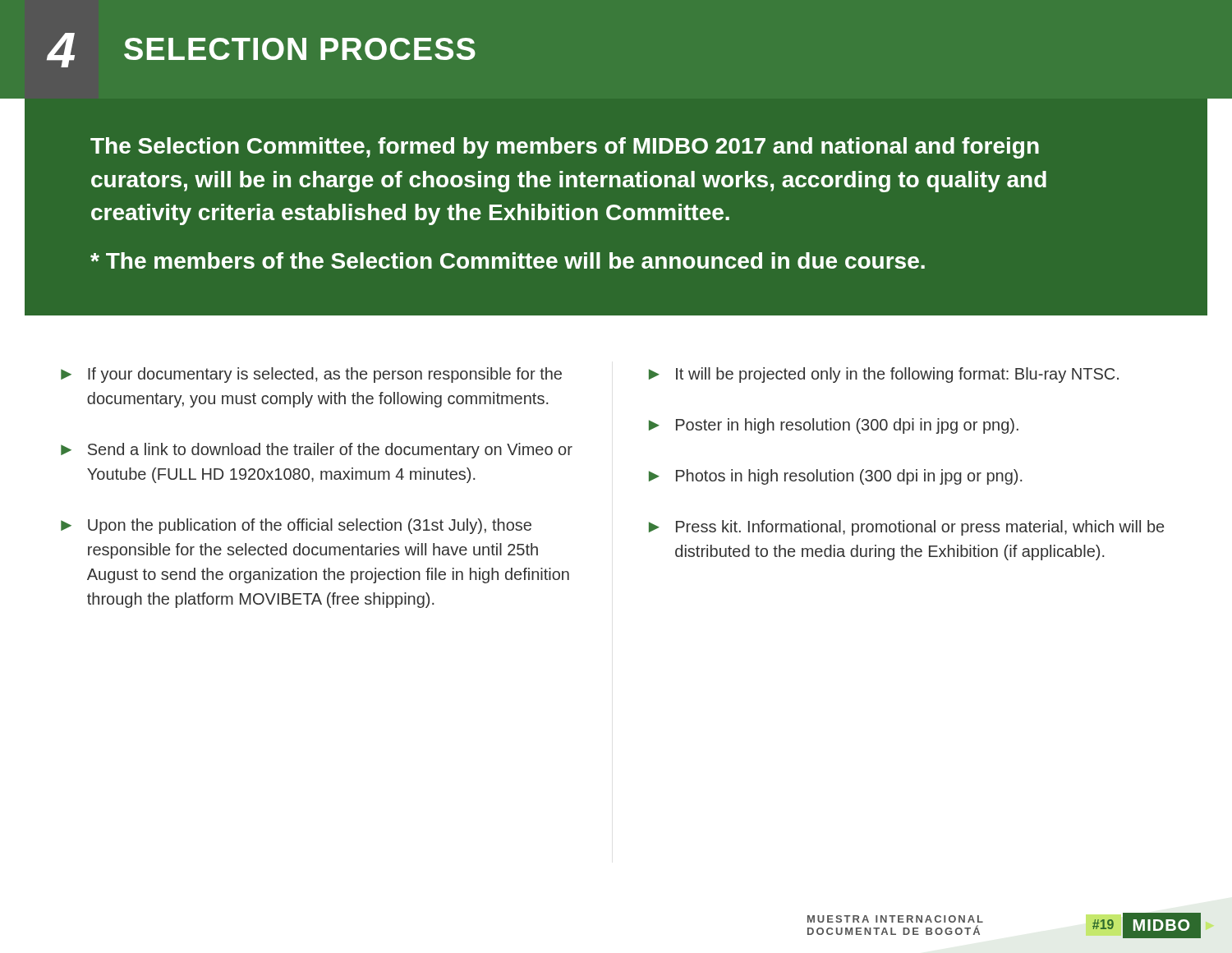Select the block starting "► Send a link"

pos(318,462)
